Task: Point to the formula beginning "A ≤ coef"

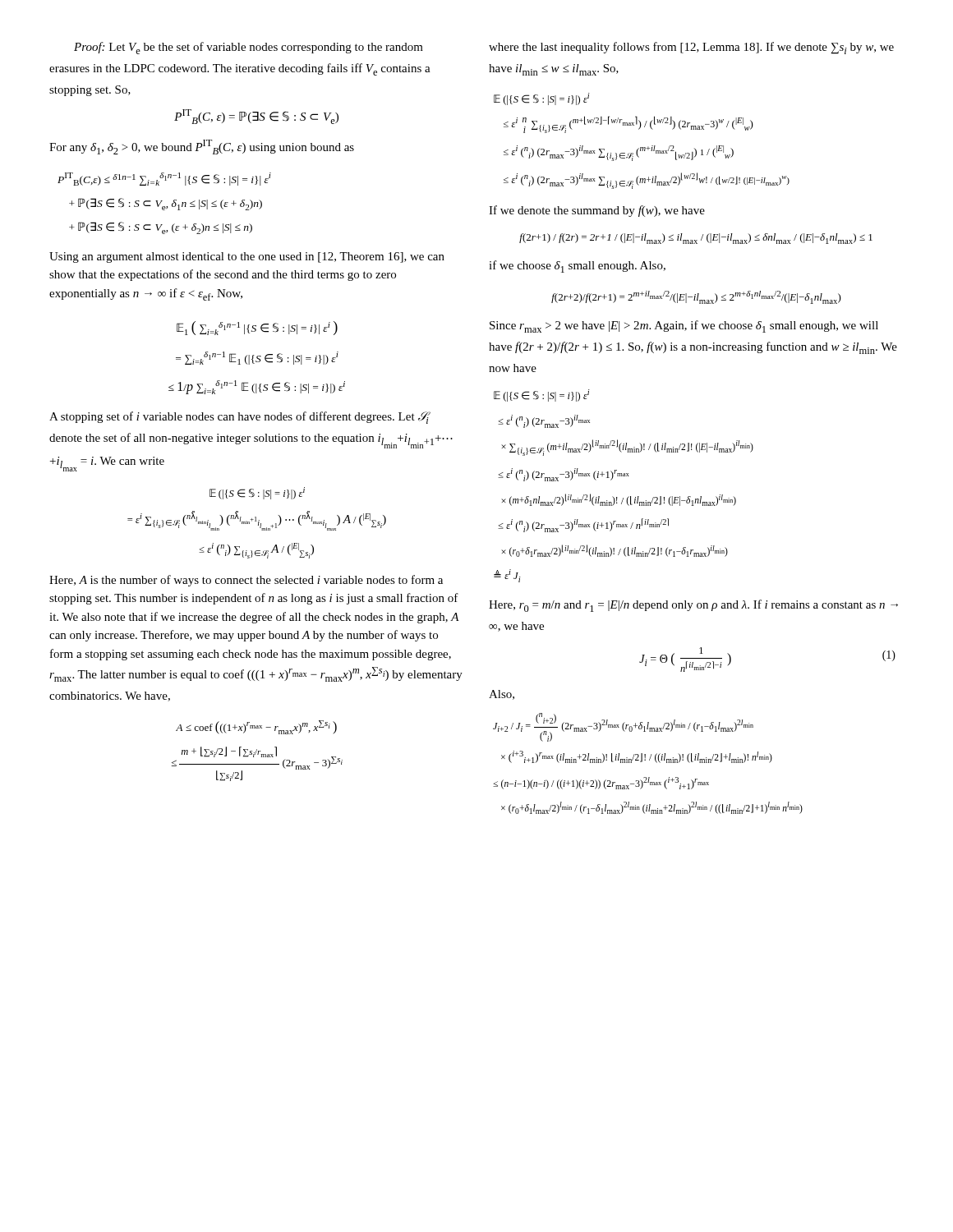Action: [257, 753]
